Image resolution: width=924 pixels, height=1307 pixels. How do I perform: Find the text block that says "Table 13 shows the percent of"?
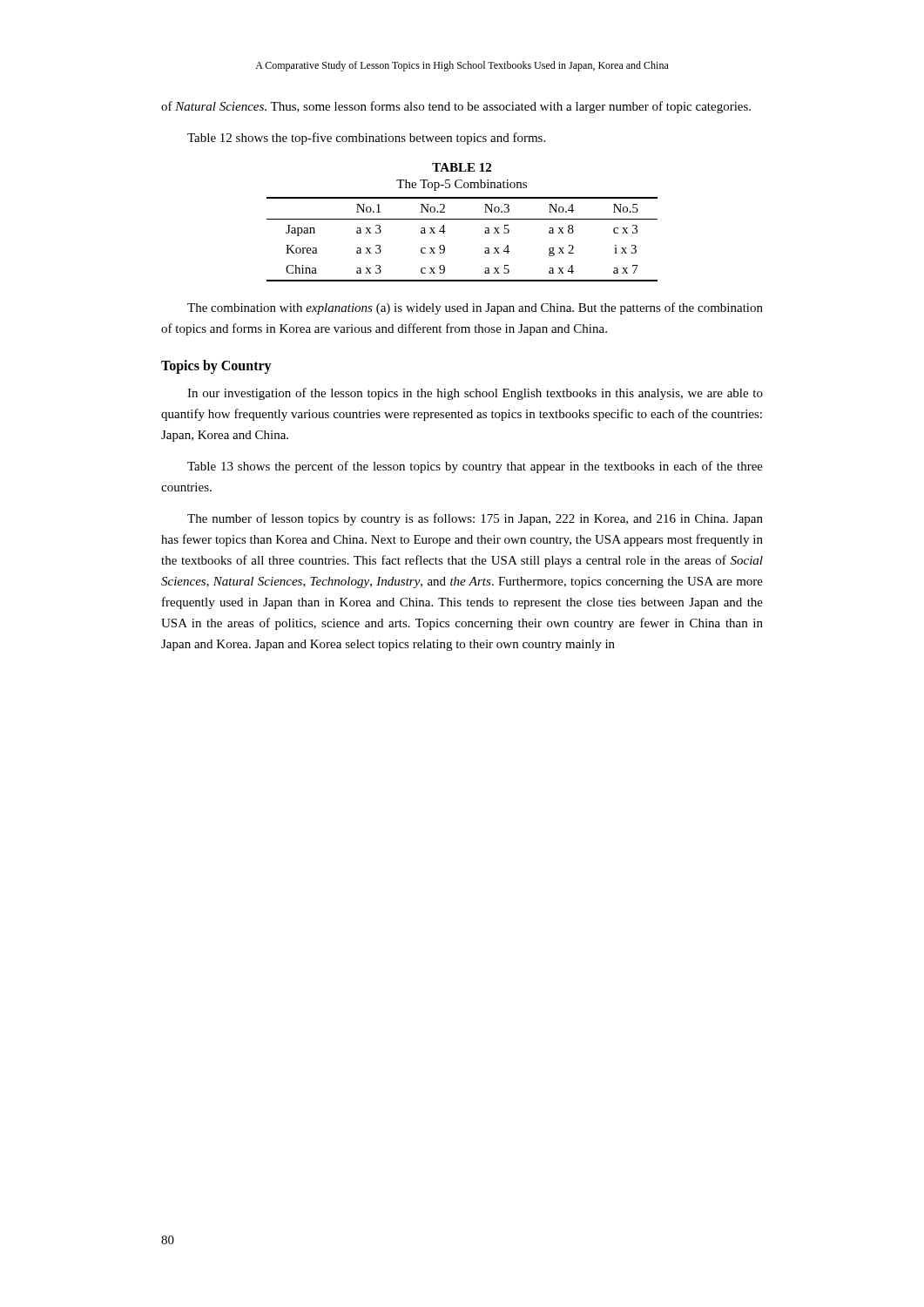[x=462, y=477]
